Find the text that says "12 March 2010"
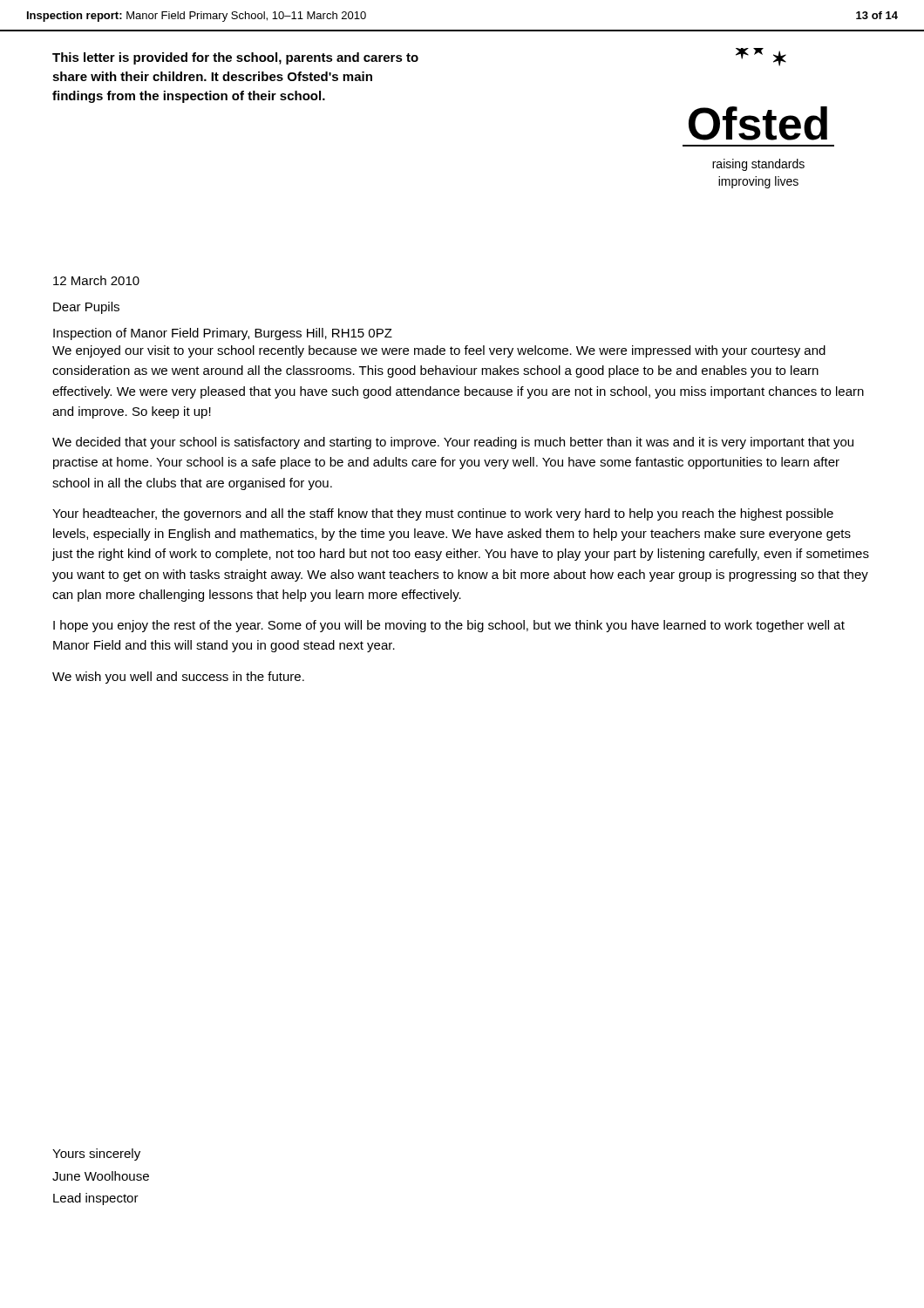 pyautogui.click(x=96, y=280)
